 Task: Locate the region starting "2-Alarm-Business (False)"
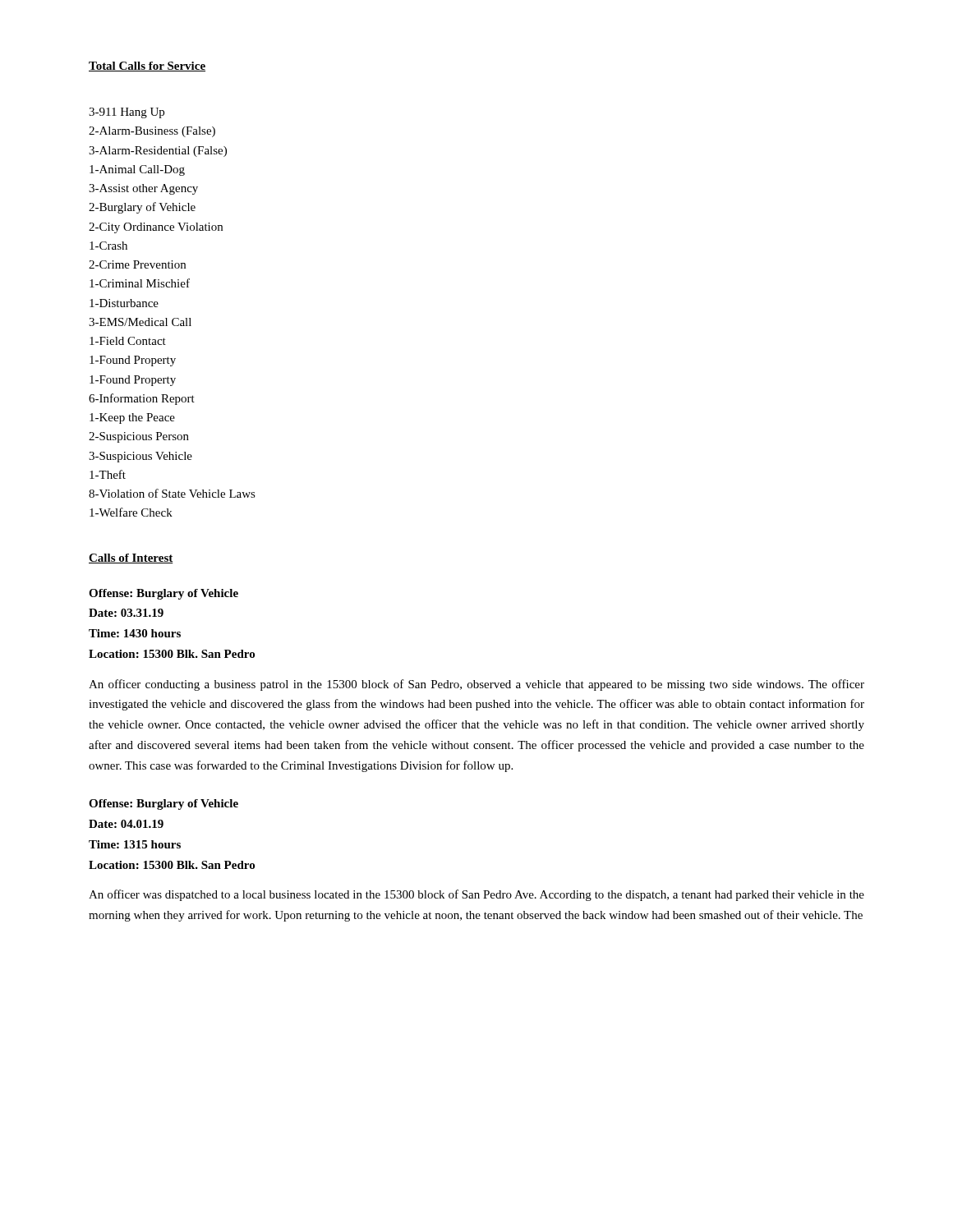click(152, 131)
